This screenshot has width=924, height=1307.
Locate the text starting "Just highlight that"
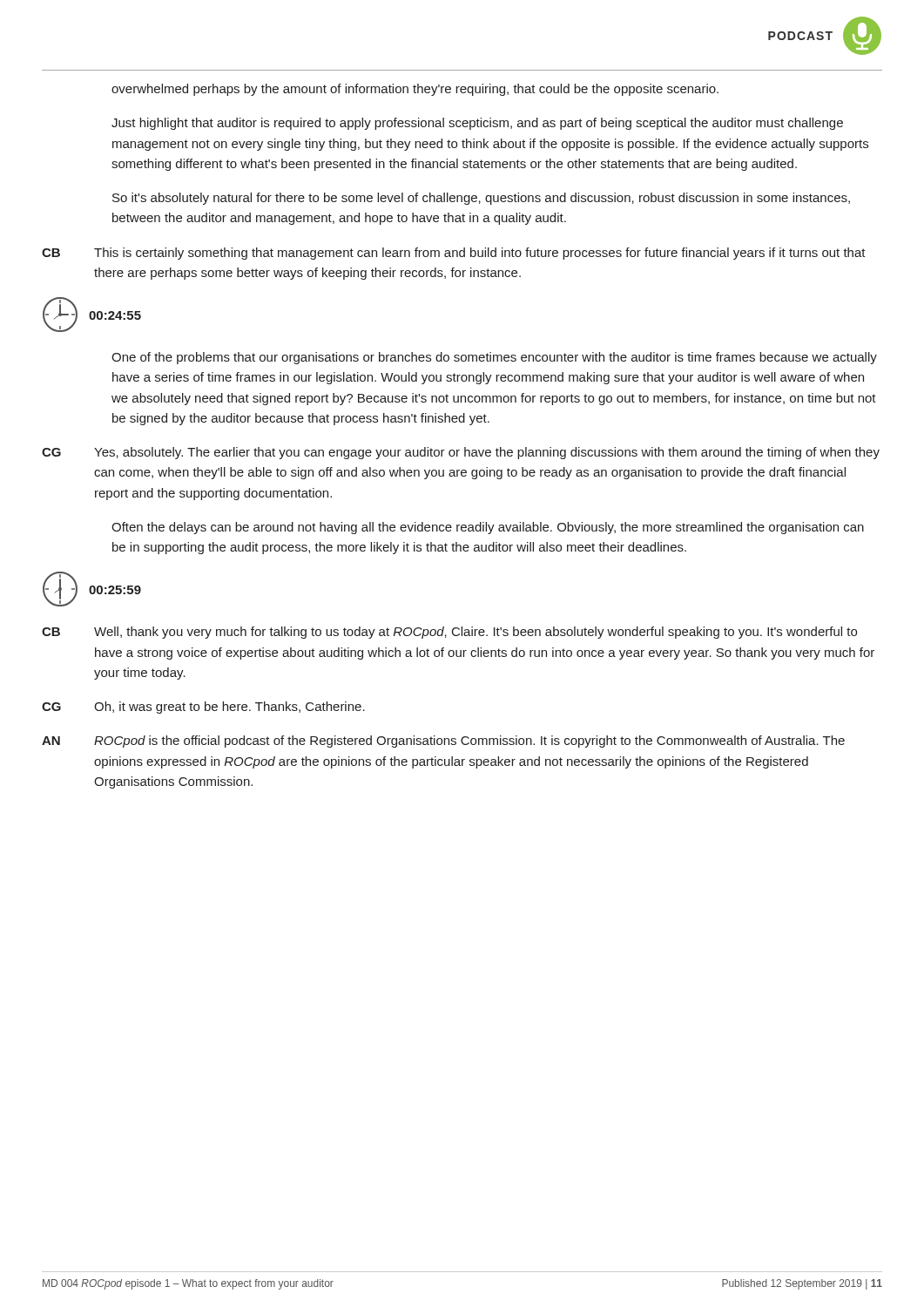coord(490,143)
